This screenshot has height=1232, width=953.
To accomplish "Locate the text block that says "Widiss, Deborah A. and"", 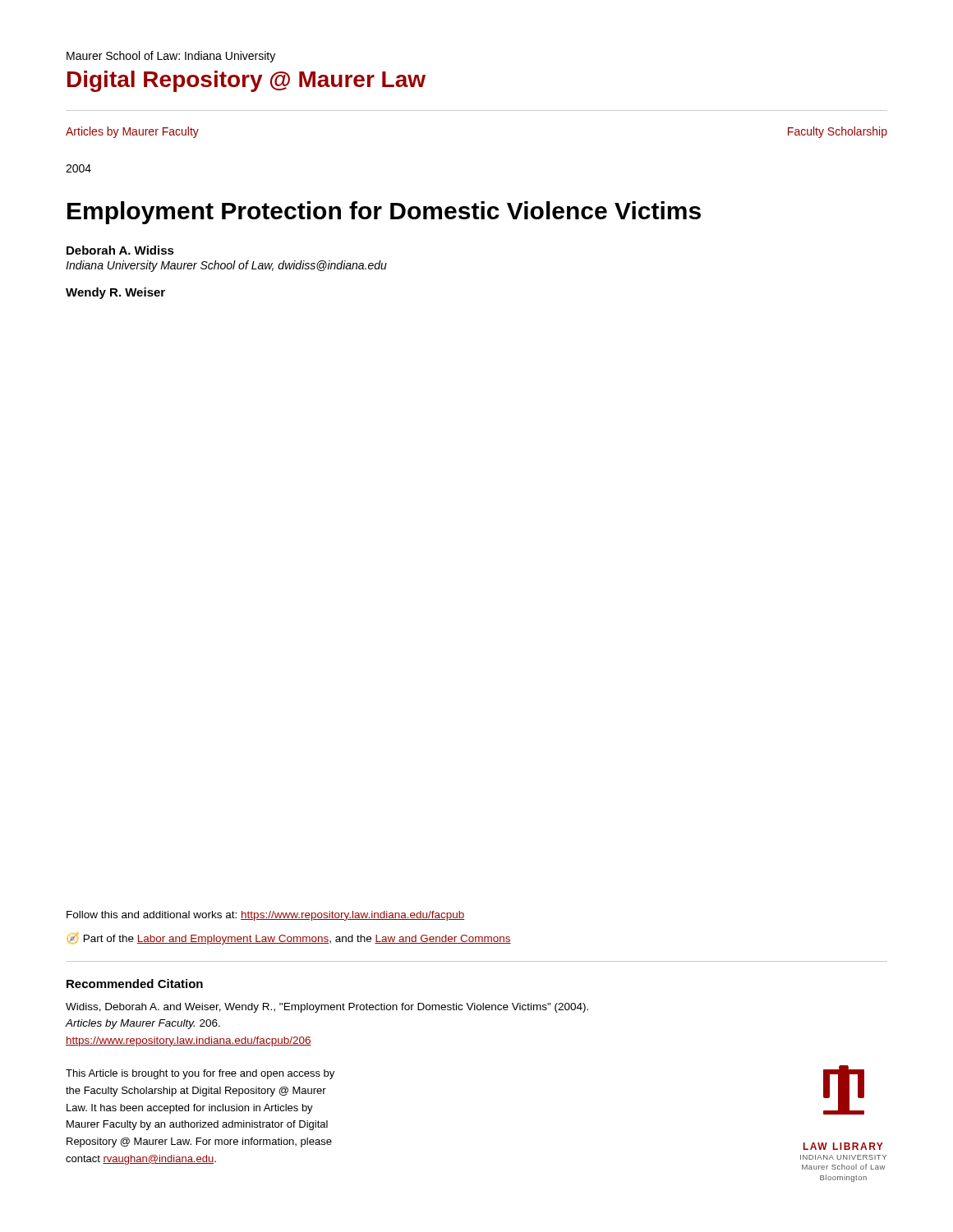I will pyautogui.click(x=327, y=1008).
